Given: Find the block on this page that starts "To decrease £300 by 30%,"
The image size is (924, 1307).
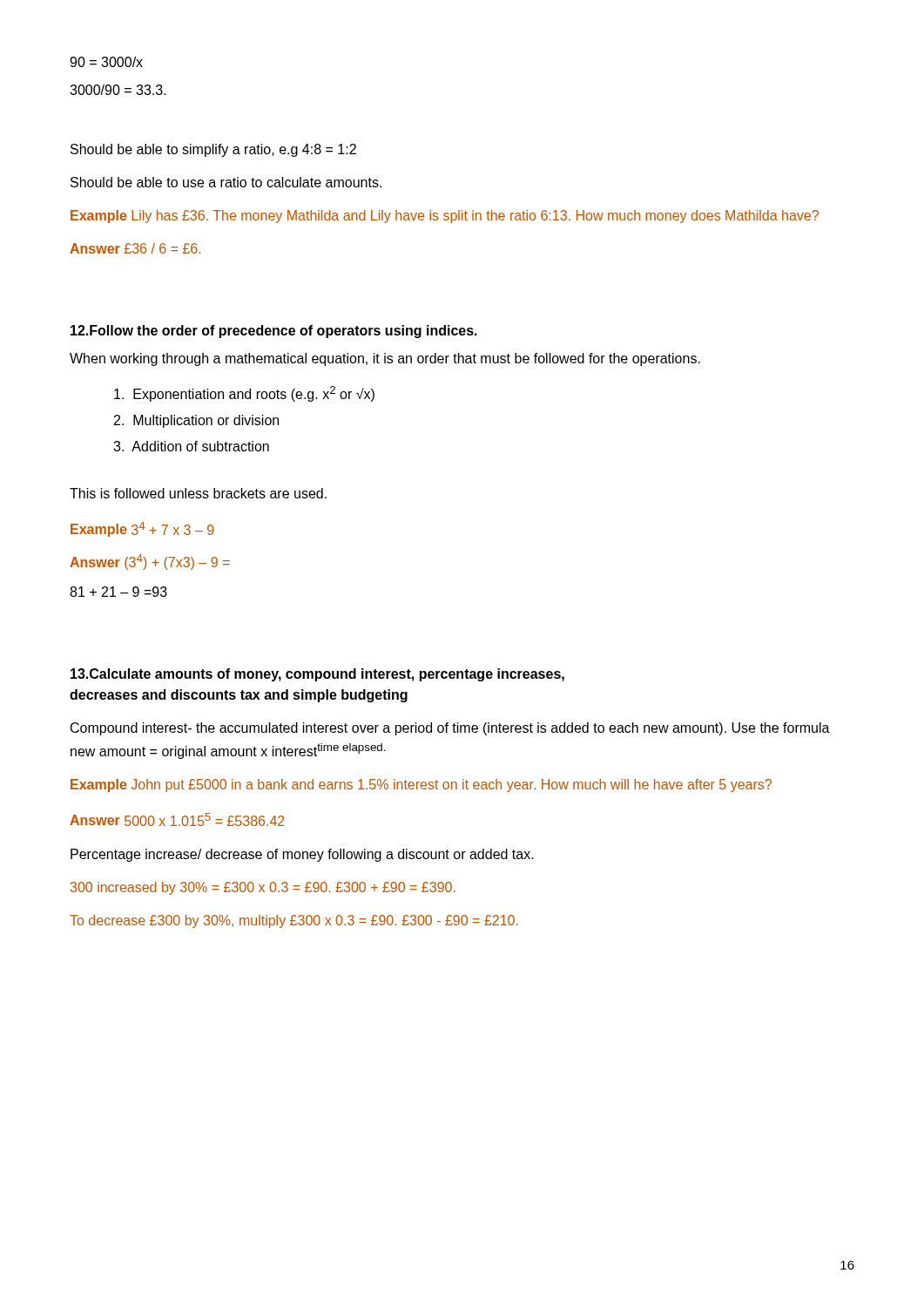Looking at the screenshot, I should 294,920.
